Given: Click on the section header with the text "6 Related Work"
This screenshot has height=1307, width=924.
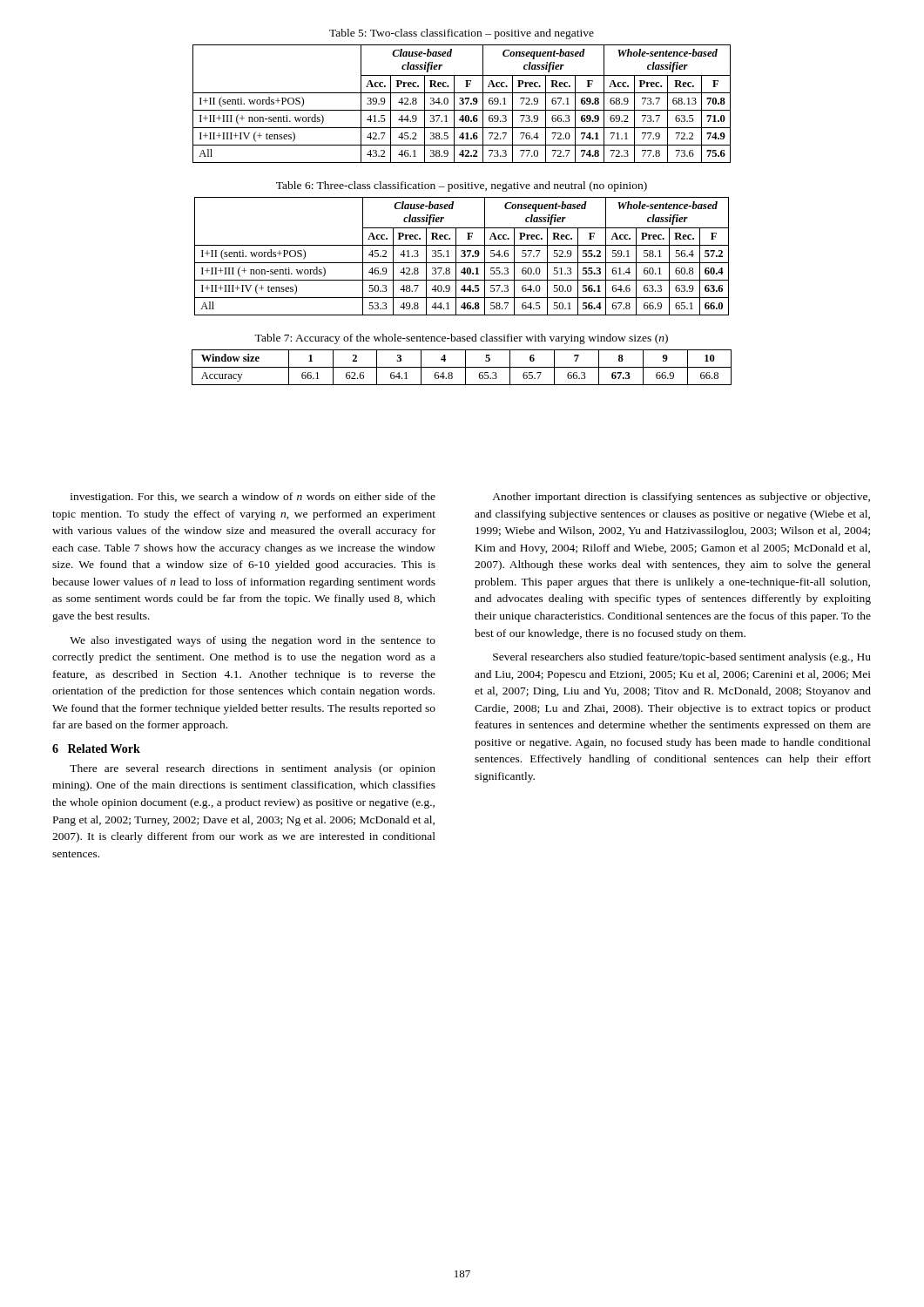Looking at the screenshot, I should tap(96, 749).
